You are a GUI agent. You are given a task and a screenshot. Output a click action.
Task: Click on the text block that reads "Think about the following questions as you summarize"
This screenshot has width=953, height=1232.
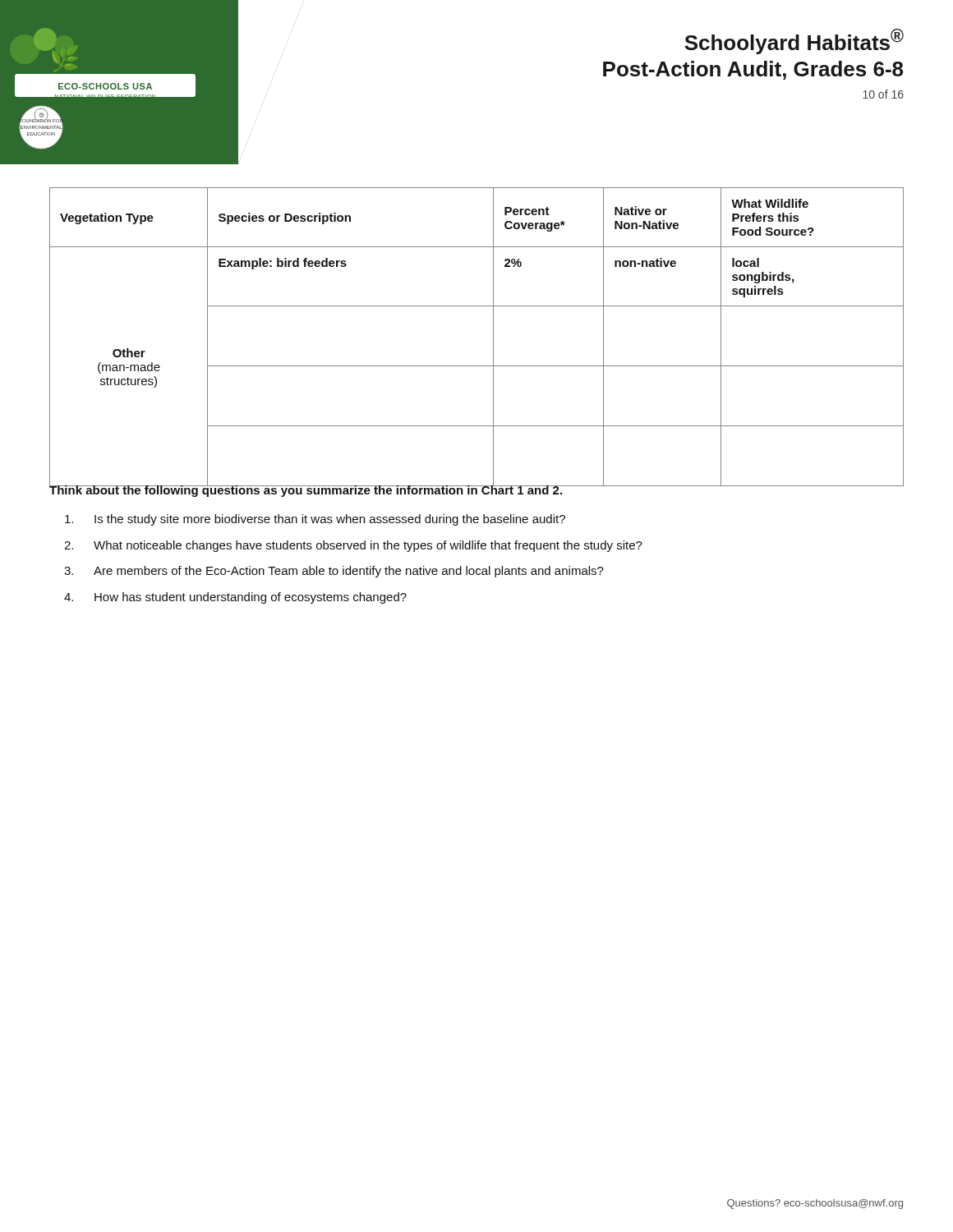(x=306, y=490)
